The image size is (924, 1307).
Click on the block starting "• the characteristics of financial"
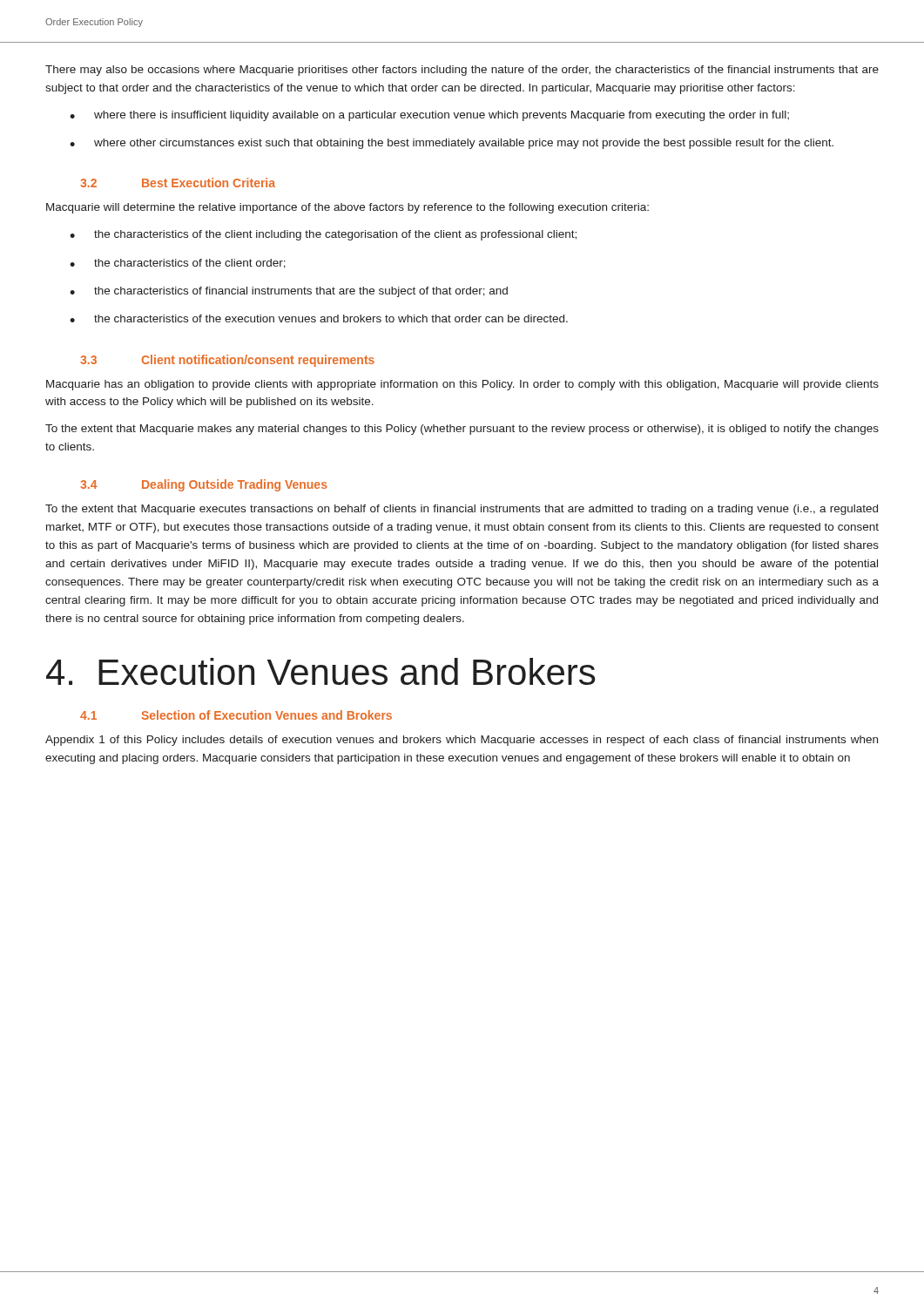tap(462, 293)
